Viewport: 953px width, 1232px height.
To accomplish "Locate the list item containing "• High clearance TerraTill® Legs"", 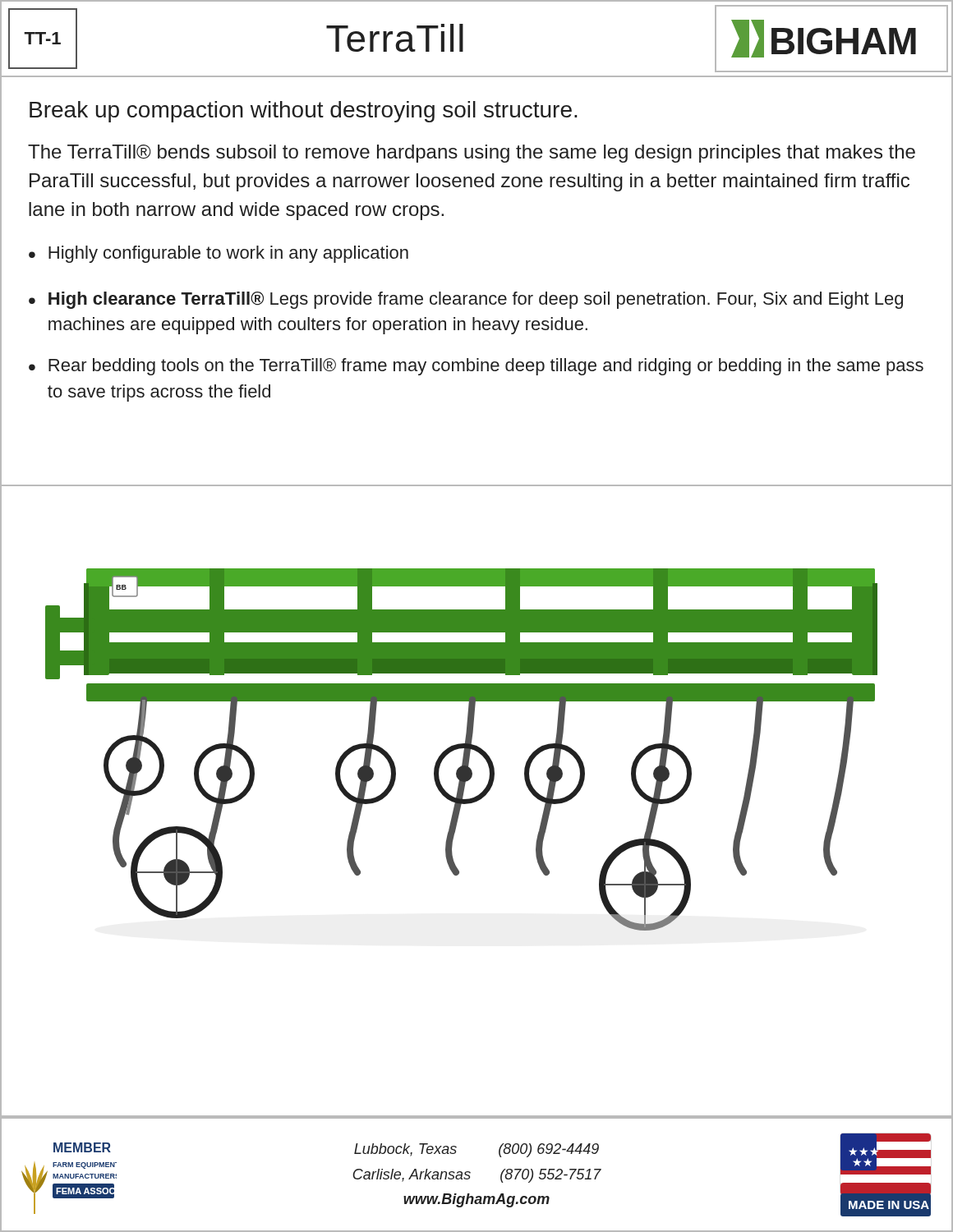I will coord(476,312).
